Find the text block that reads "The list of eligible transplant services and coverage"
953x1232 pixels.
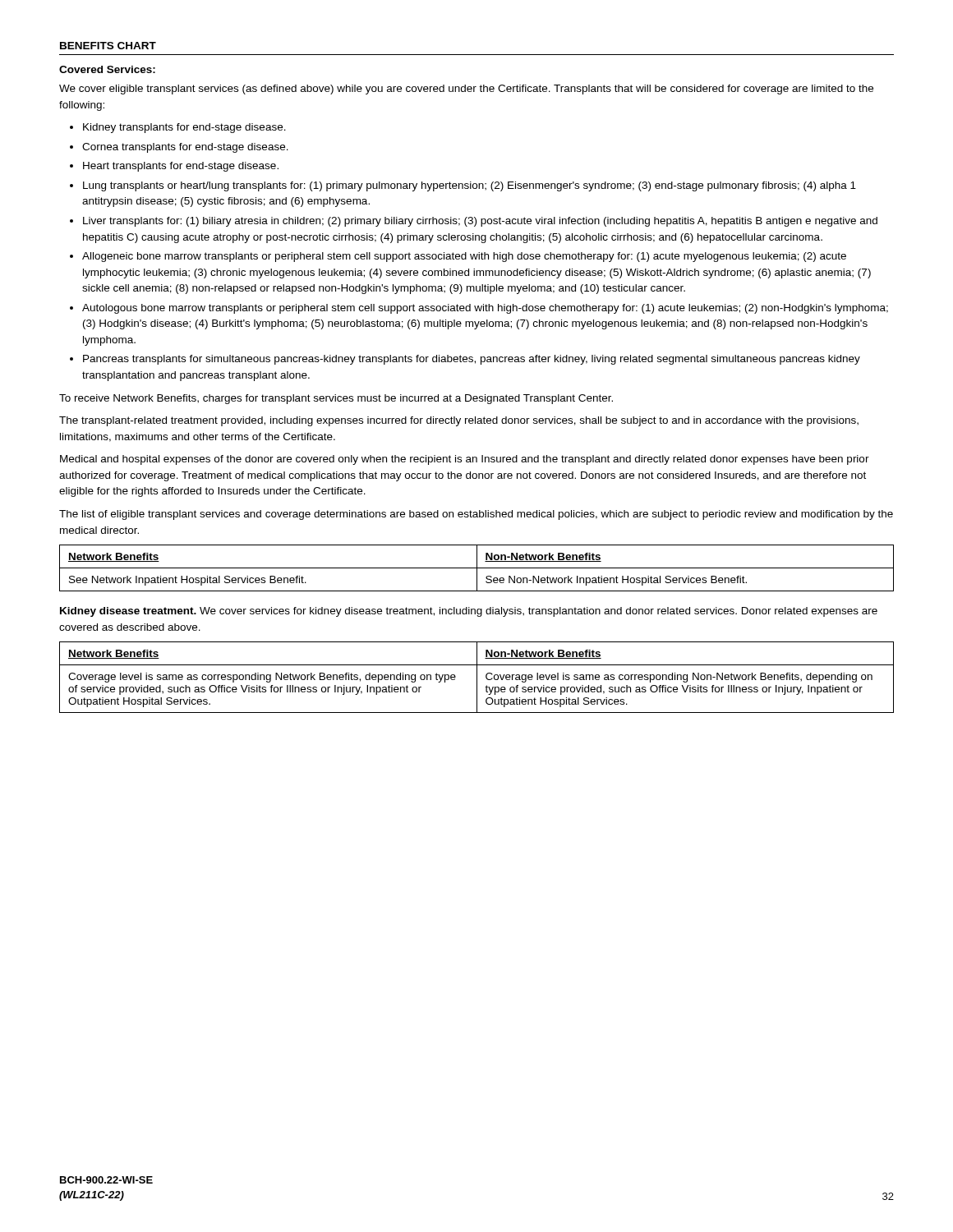(x=476, y=522)
